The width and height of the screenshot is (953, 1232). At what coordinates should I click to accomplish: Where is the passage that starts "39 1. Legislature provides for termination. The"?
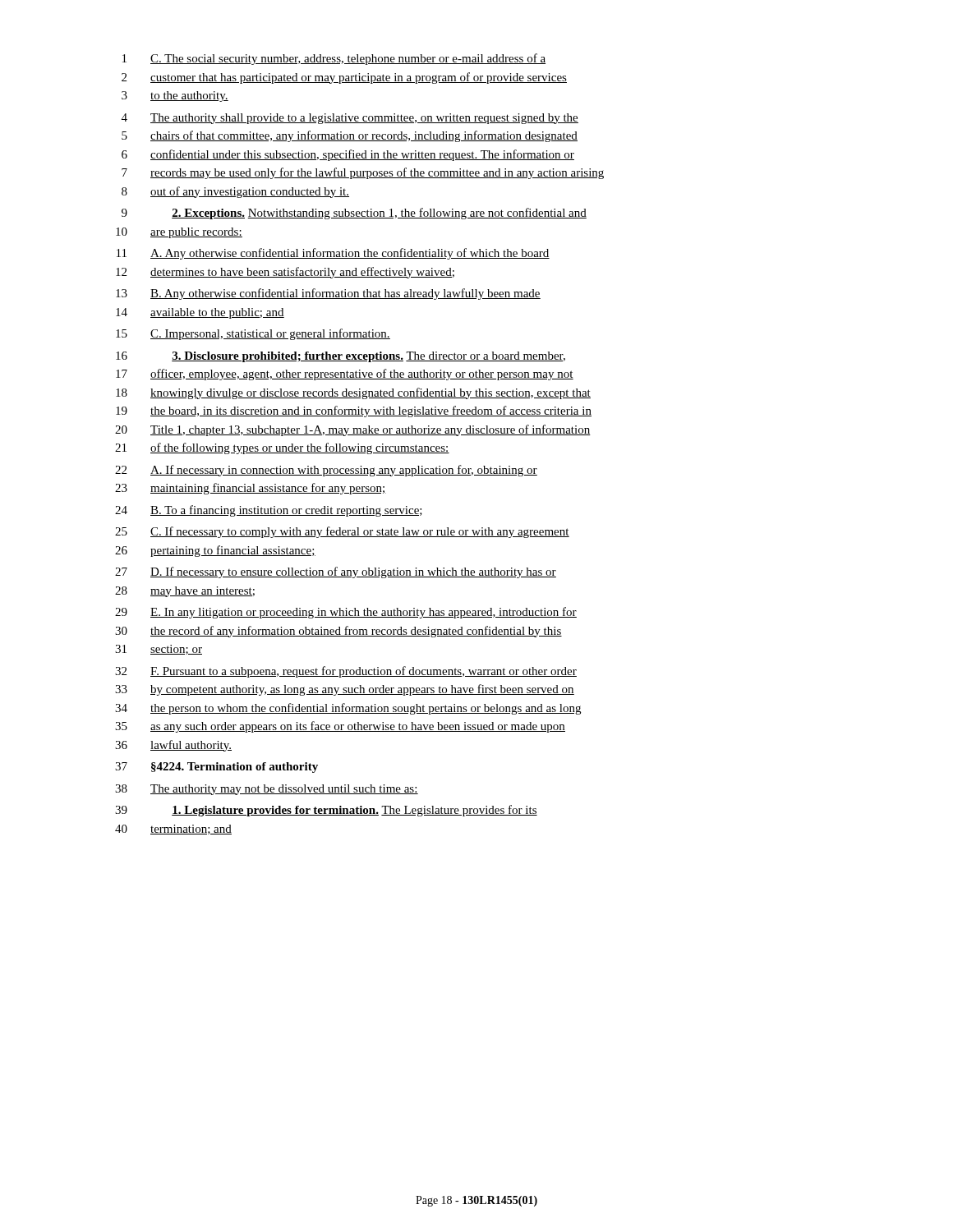point(485,819)
